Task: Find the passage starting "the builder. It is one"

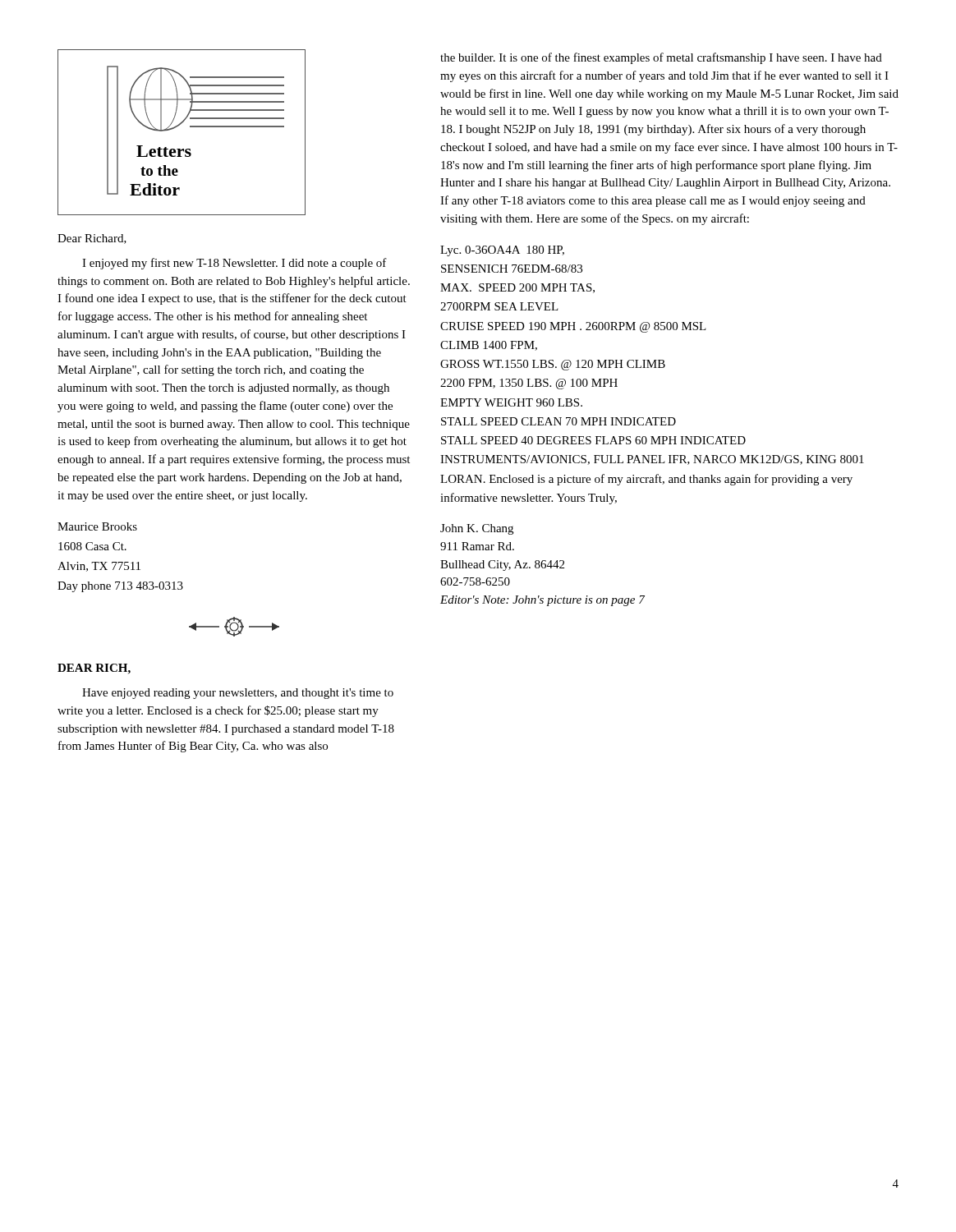Action: pos(669,139)
